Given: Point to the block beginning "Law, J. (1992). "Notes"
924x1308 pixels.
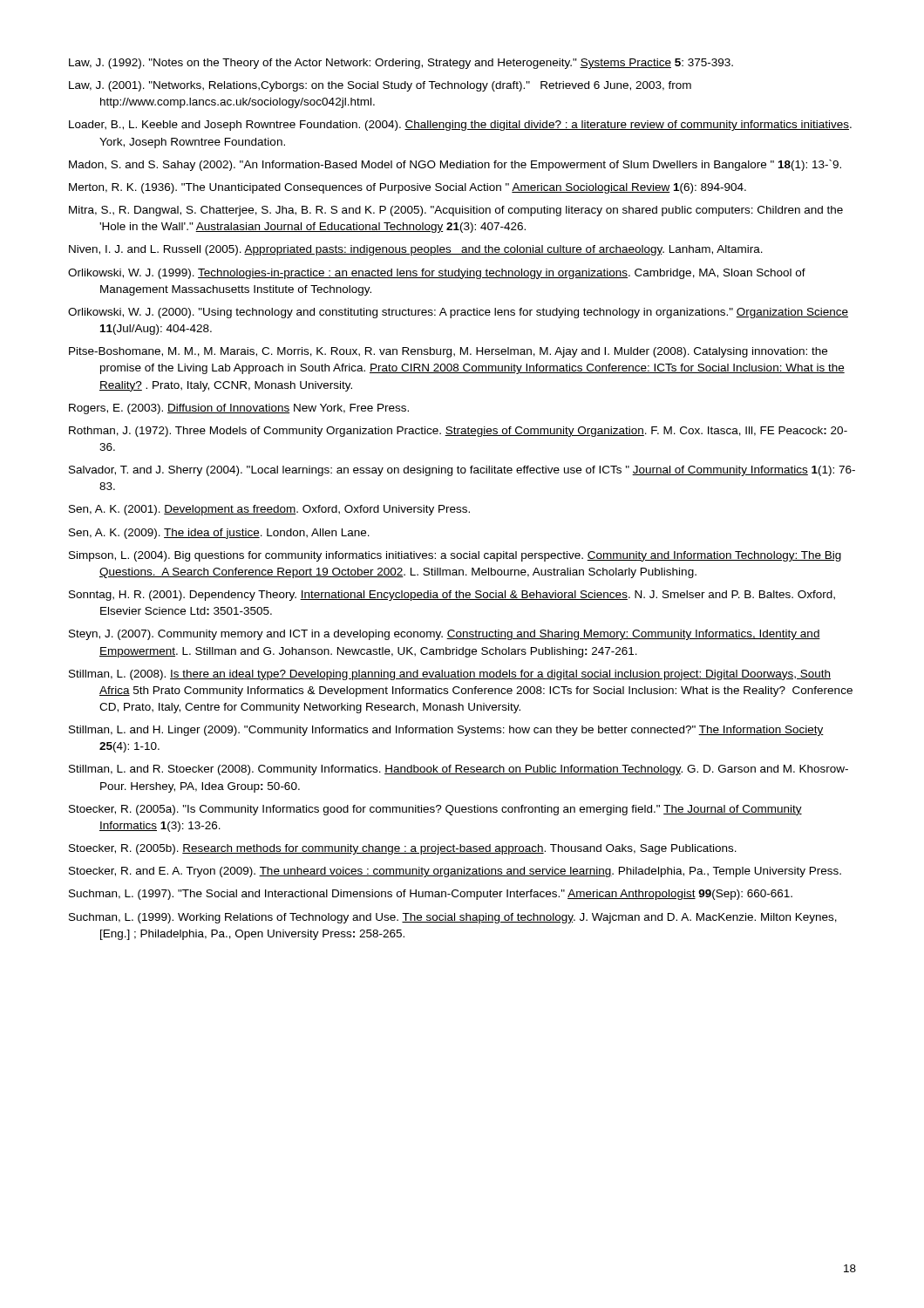Looking at the screenshot, I should point(401,62).
